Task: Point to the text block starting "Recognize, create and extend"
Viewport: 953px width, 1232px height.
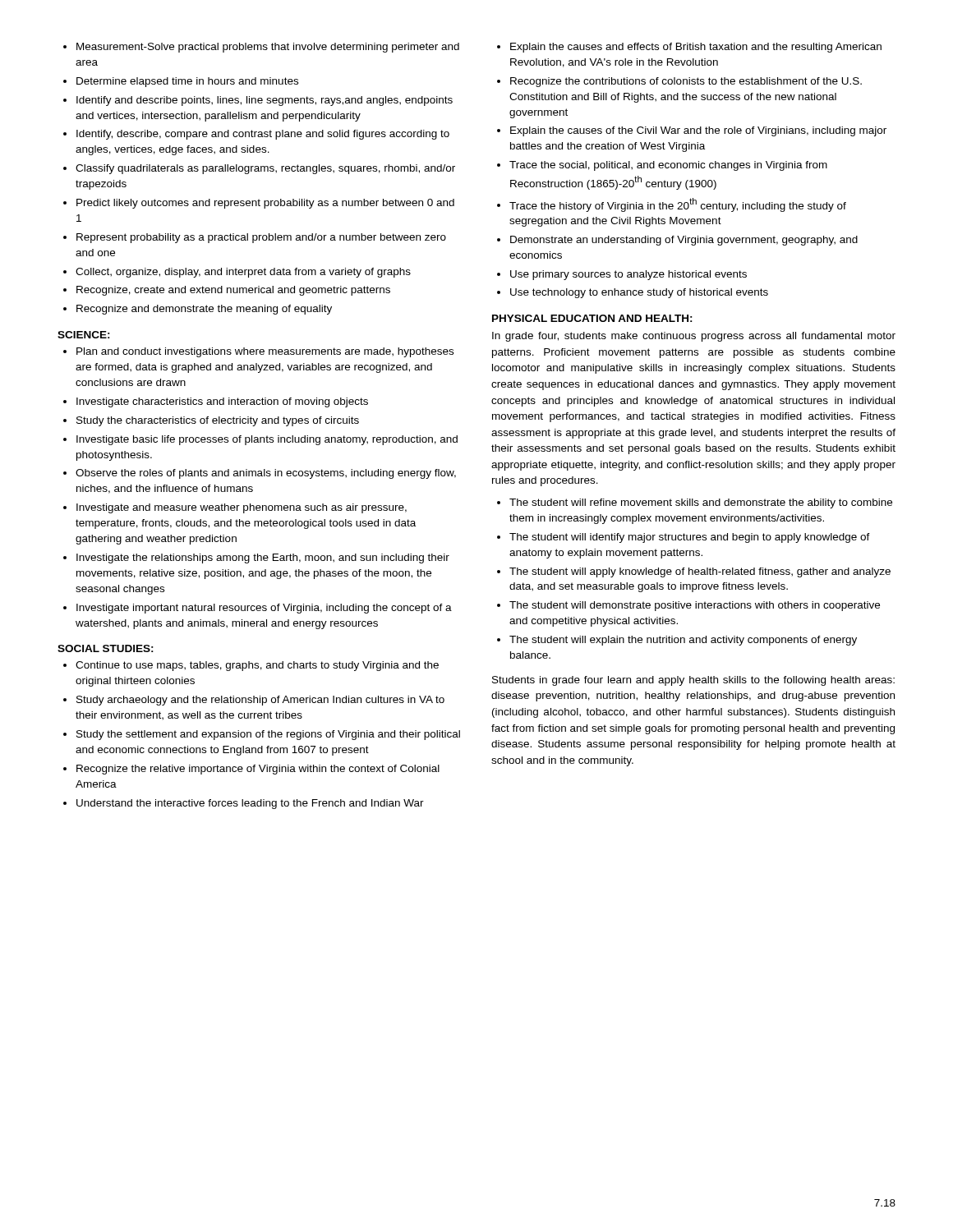Action: click(x=233, y=290)
